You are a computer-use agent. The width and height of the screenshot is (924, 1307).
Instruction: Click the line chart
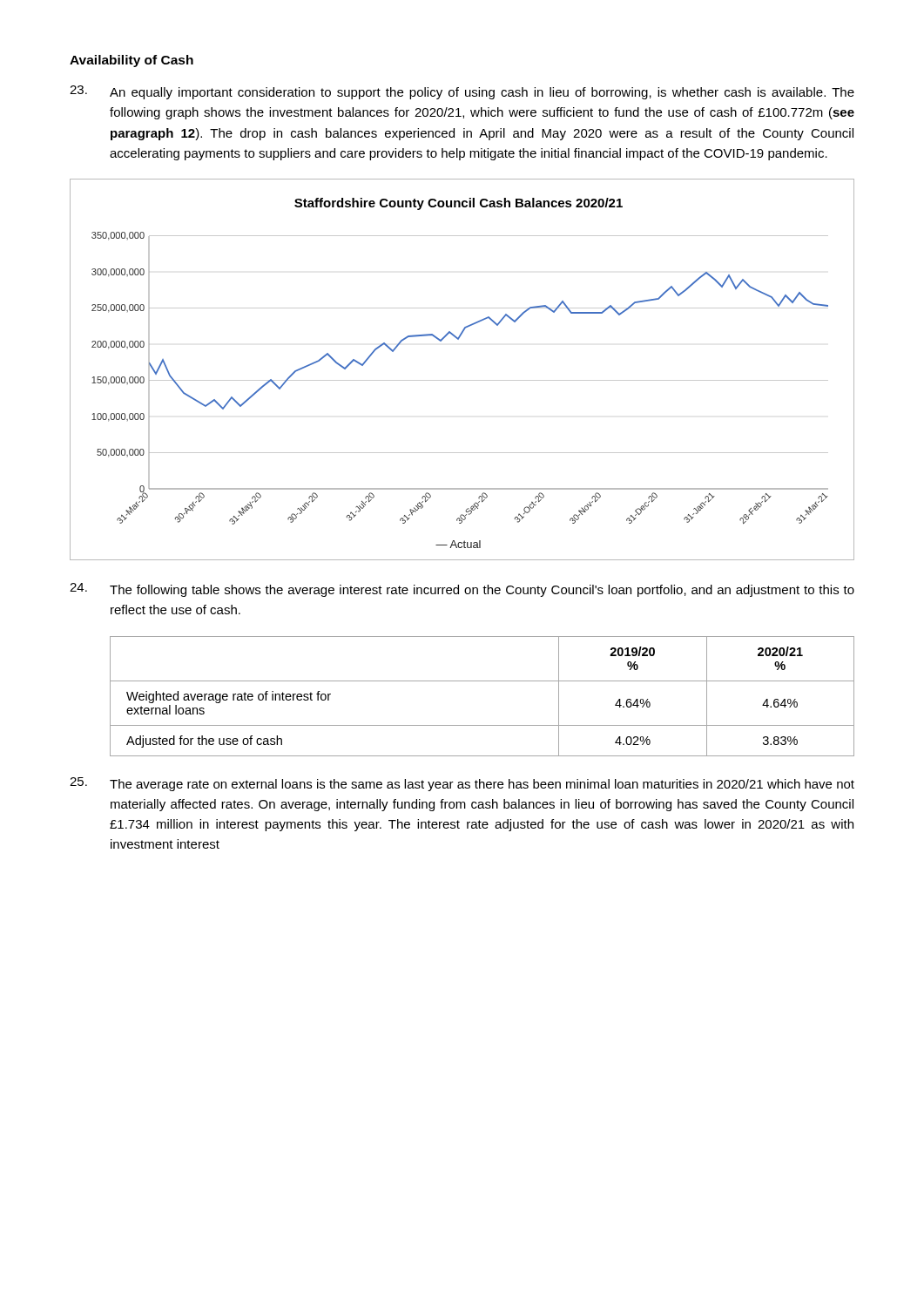(x=462, y=369)
